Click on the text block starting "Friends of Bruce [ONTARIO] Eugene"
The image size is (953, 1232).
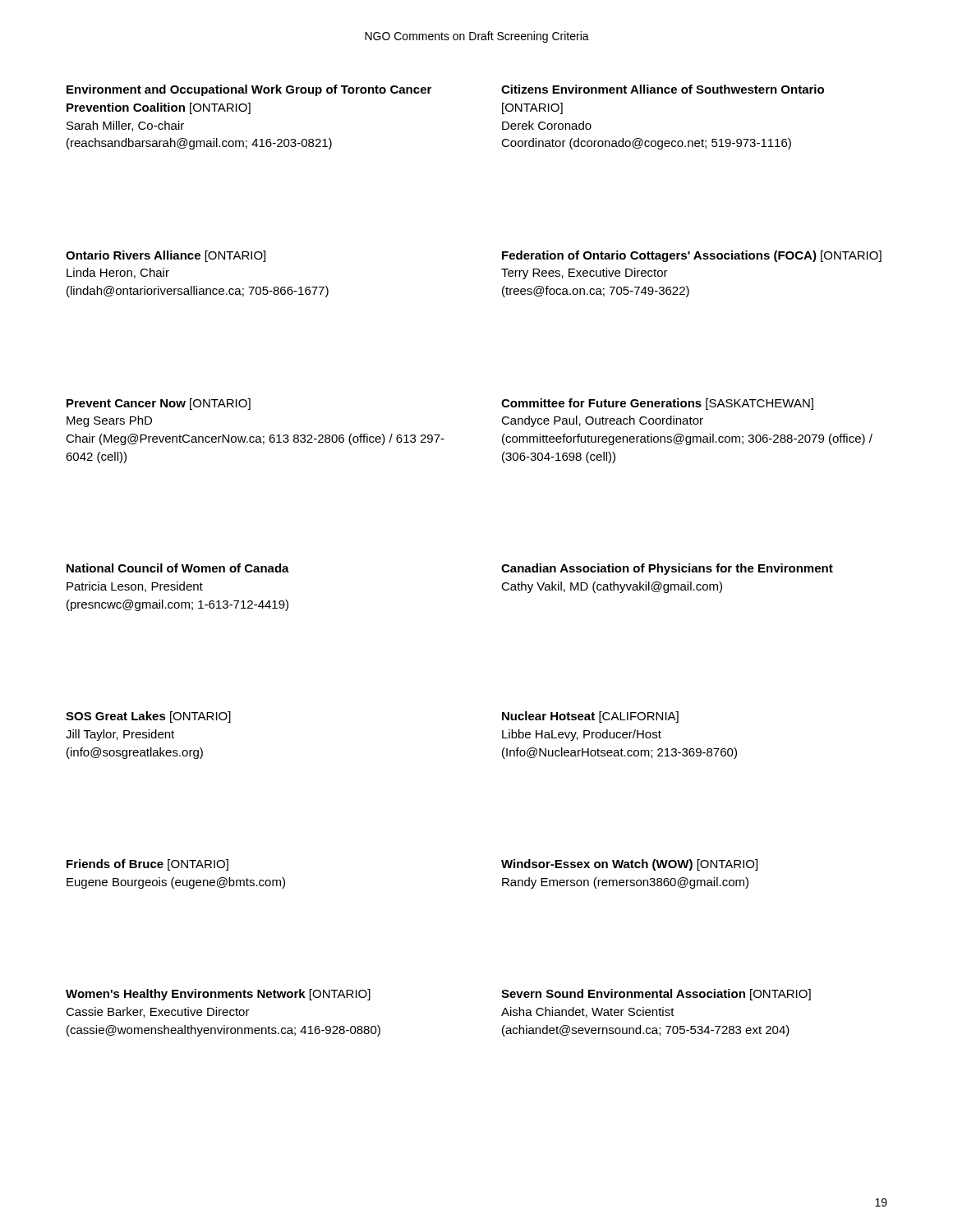click(x=176, y=873)
